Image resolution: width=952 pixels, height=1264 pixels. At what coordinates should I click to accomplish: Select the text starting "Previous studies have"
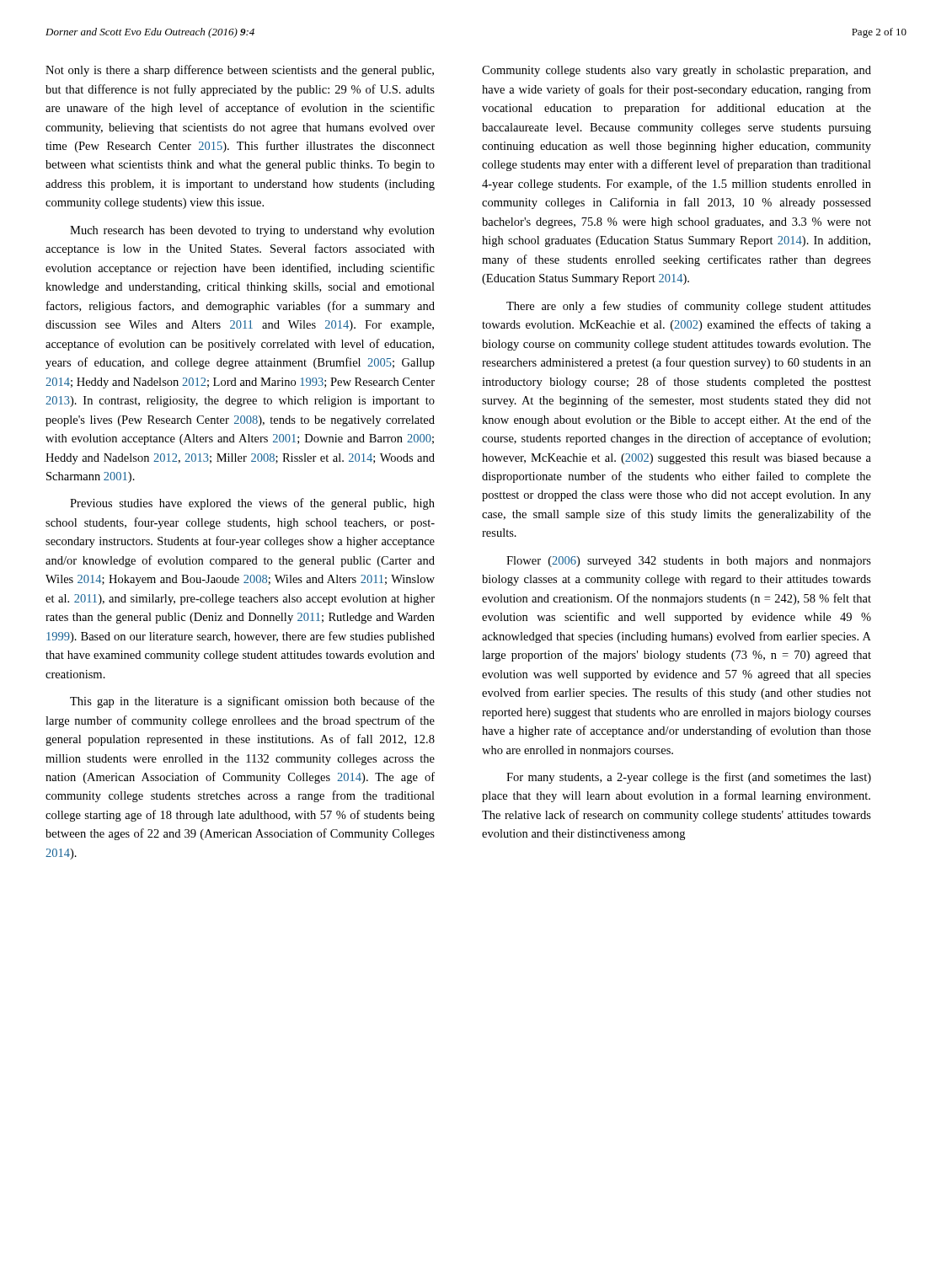click(240, 589)
